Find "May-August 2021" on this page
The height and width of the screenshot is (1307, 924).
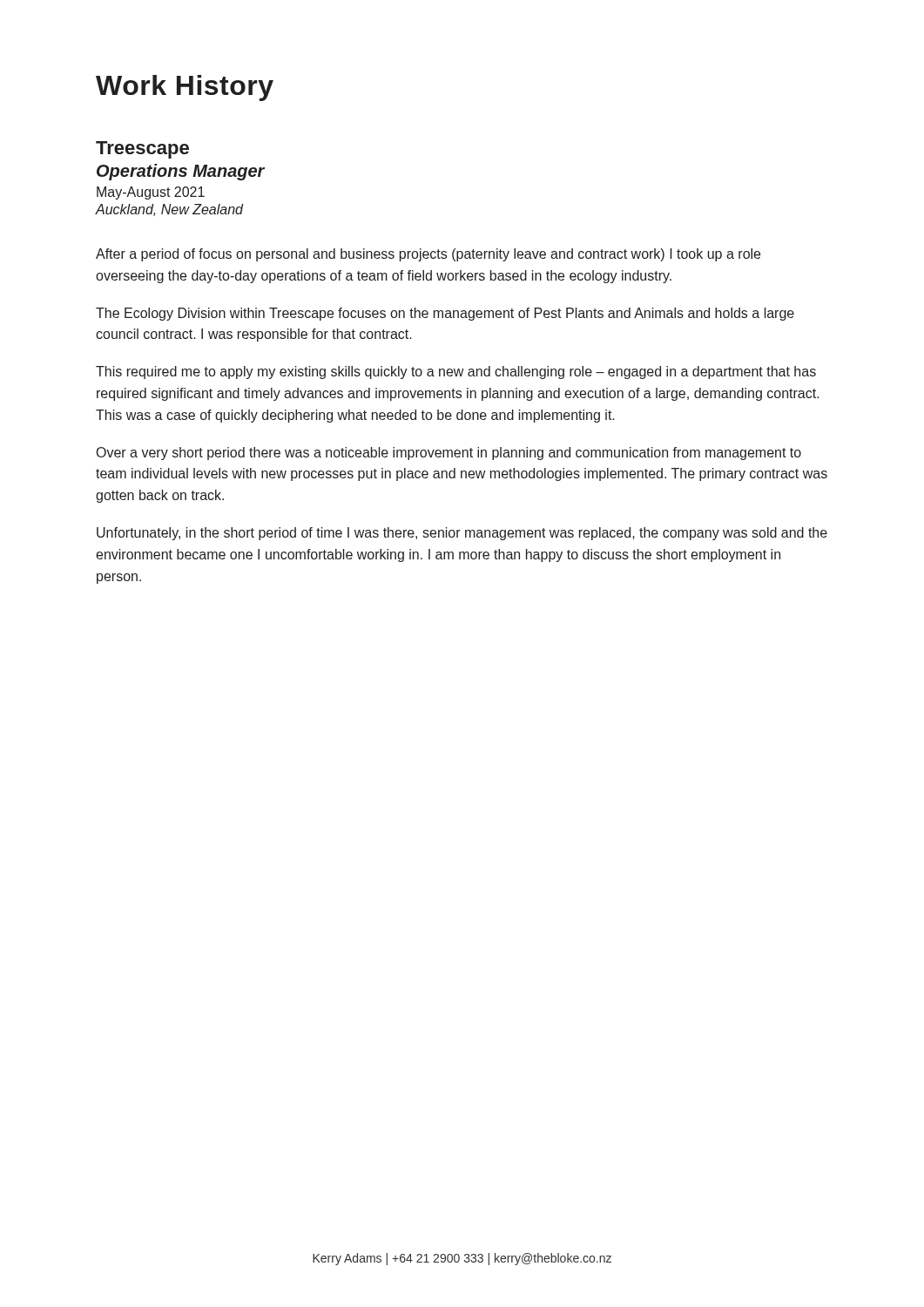point(151,193)
